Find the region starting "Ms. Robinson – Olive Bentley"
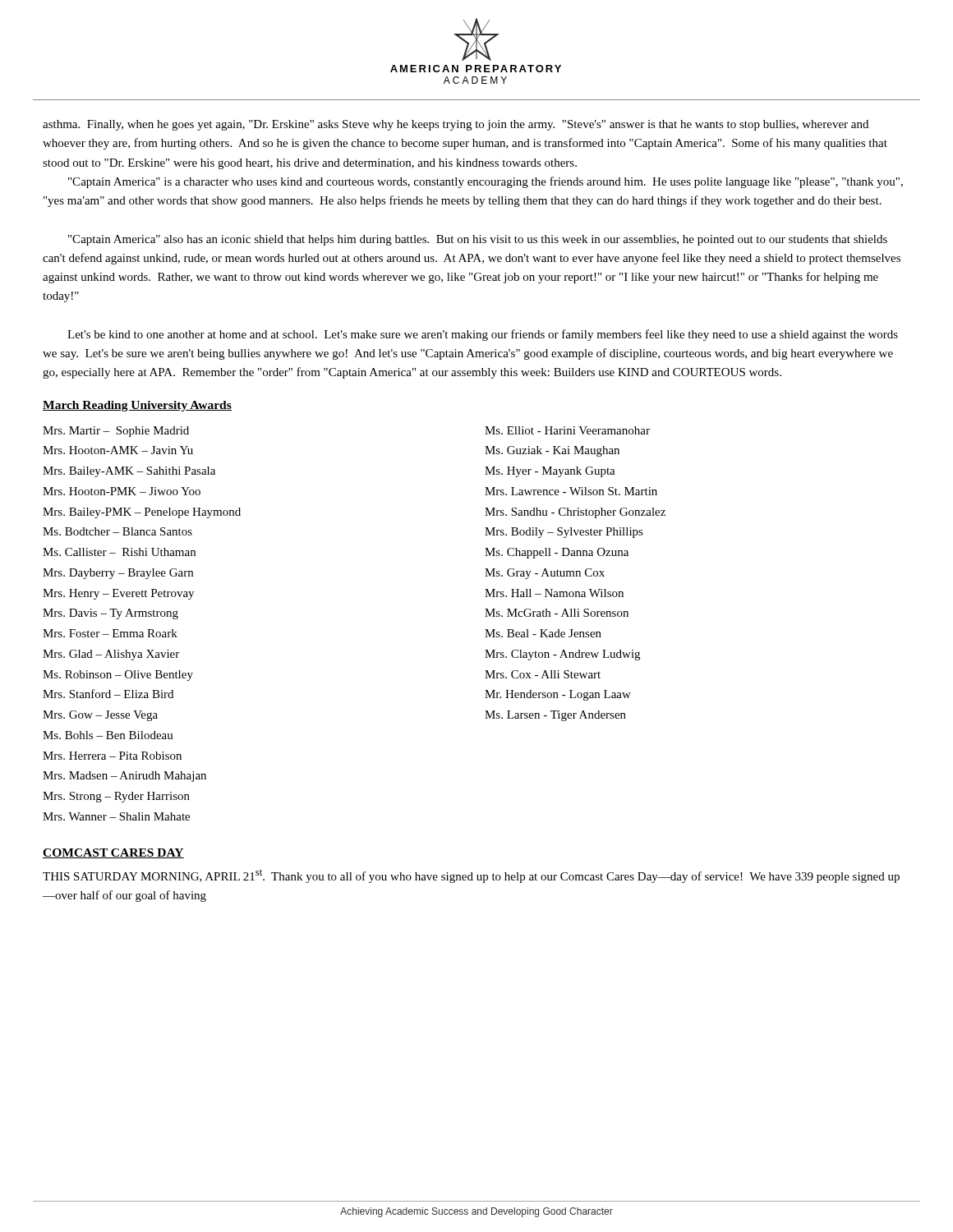 pyautogui.click(x=118, y=674)
